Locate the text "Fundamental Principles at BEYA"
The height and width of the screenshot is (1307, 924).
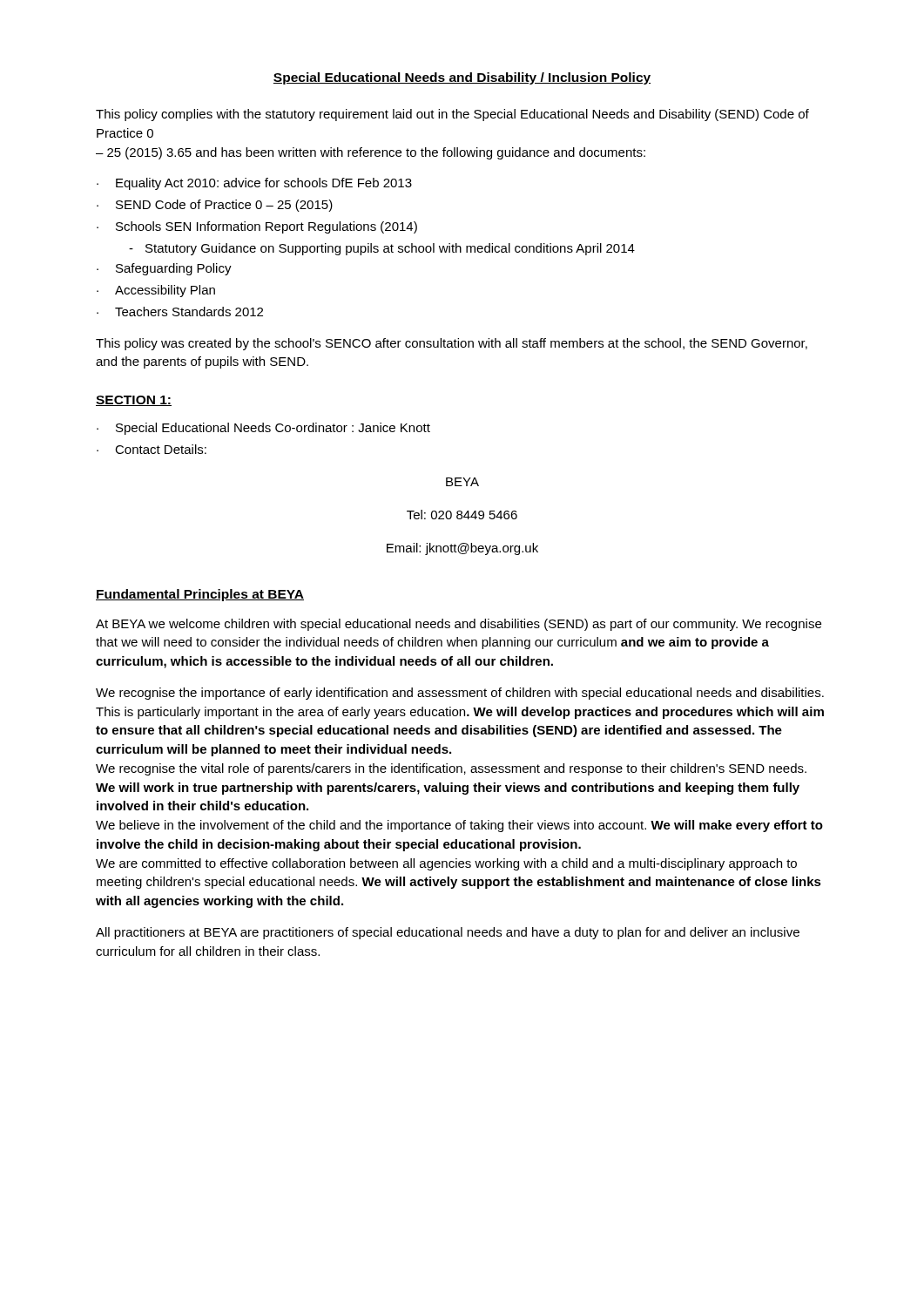(x=200, y=593)
